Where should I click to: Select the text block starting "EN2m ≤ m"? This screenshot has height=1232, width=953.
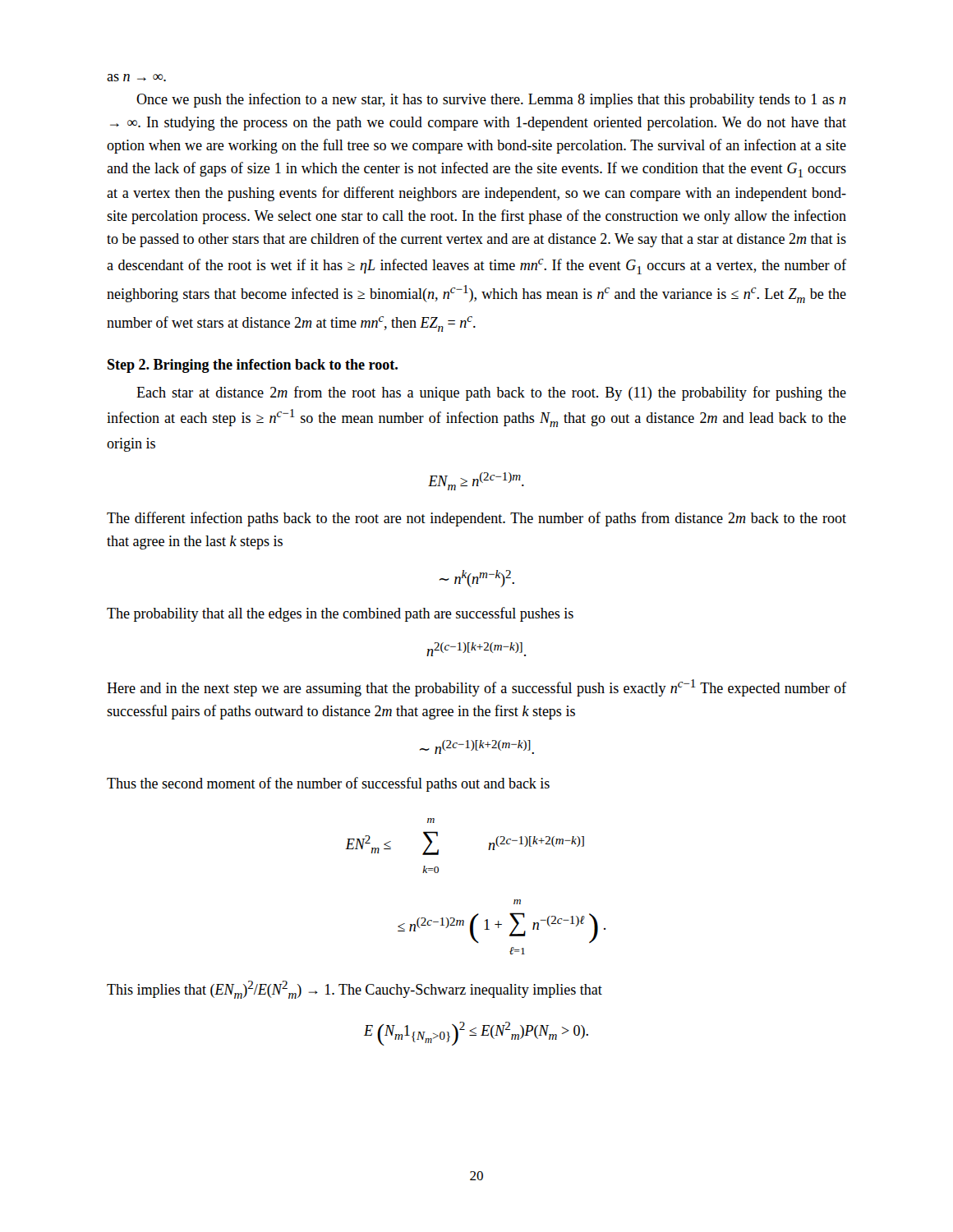[x=431, y=821]
